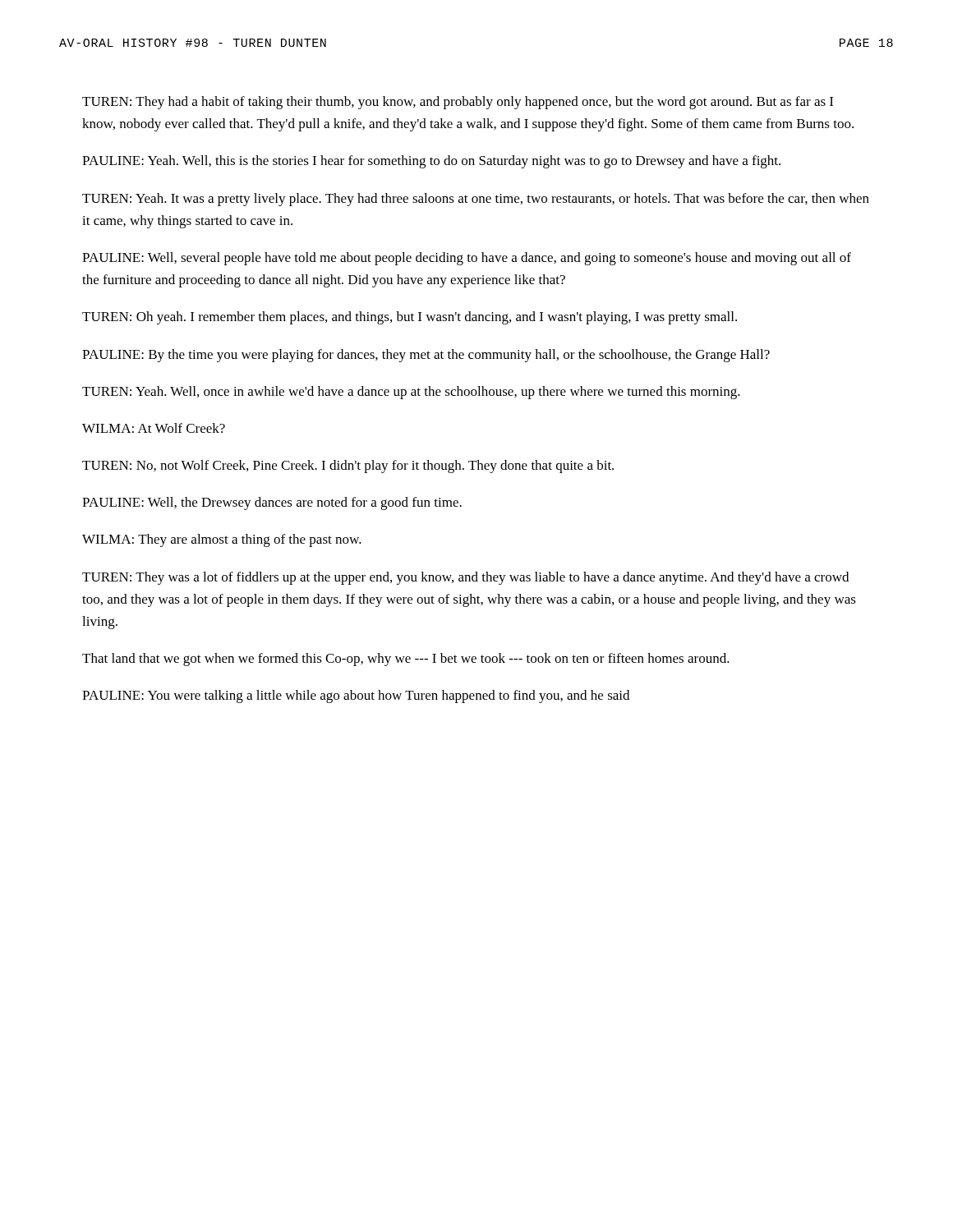This screenshot has height=1232, width=953.
Task: Click on the text block with the text "PAULINE: Well, several people"
Action: (x=476, y=269)
